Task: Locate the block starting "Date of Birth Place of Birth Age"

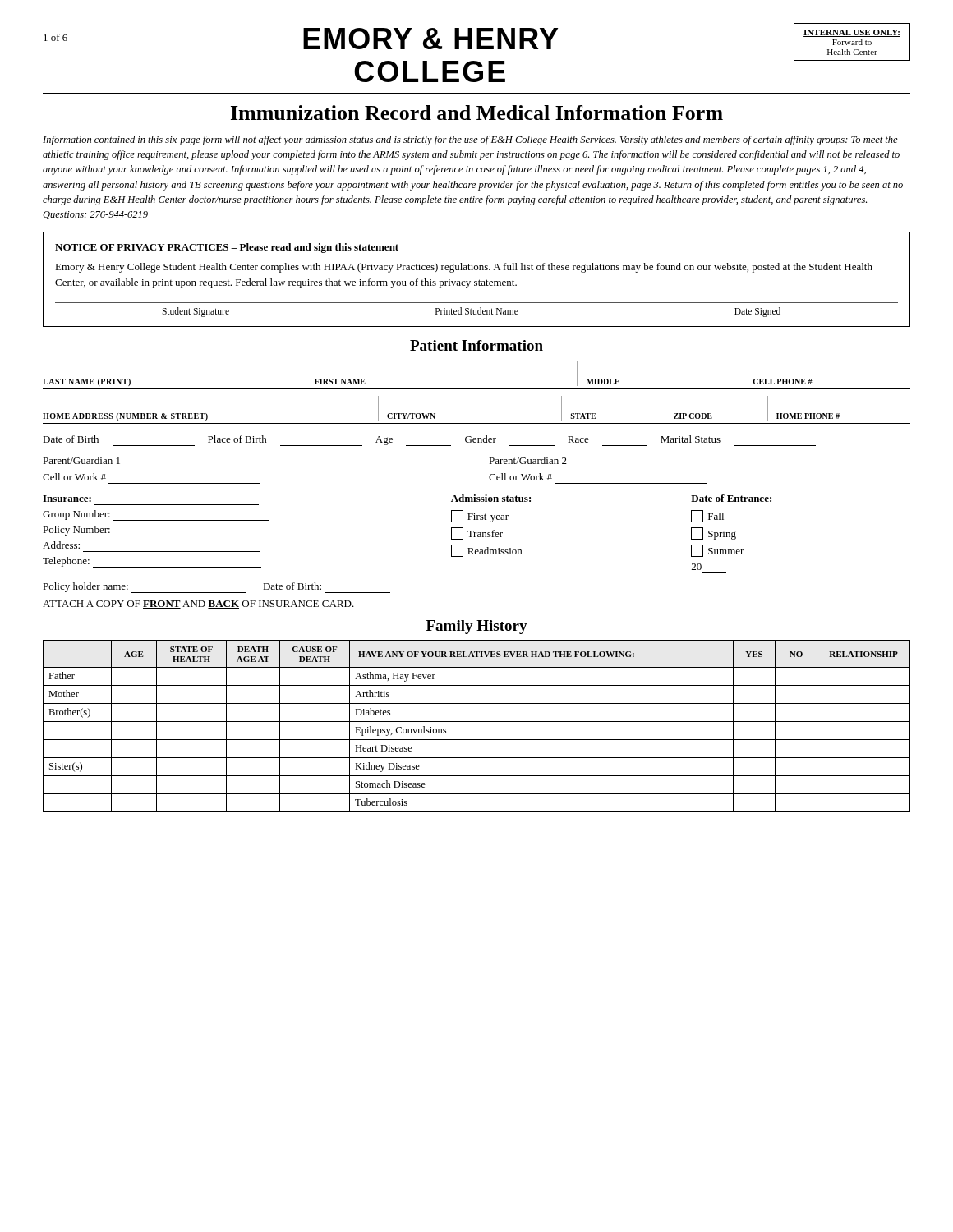Action: tap(429, 439)
